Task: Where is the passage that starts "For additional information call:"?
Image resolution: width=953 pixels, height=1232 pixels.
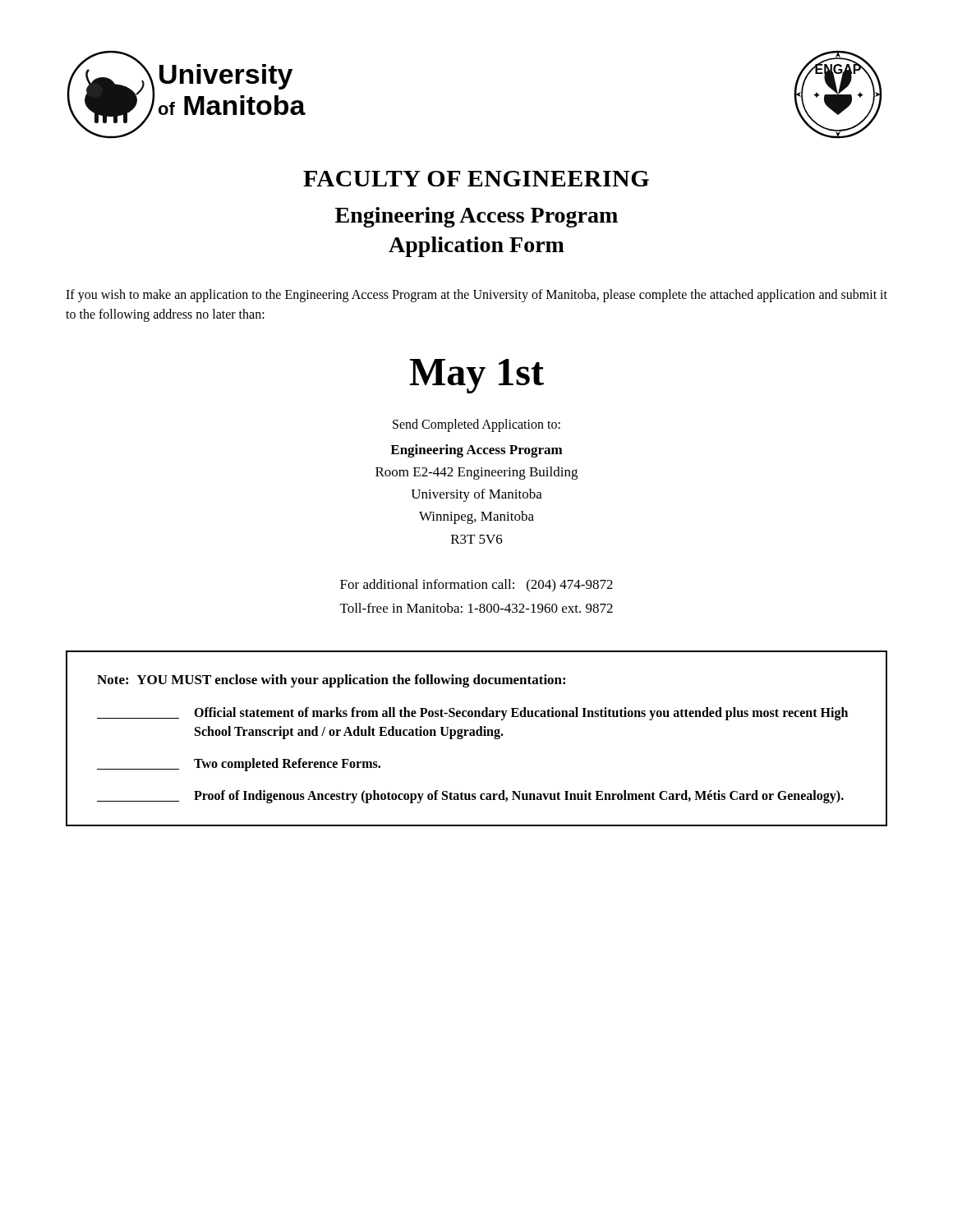Action: [x=476, y=596]
